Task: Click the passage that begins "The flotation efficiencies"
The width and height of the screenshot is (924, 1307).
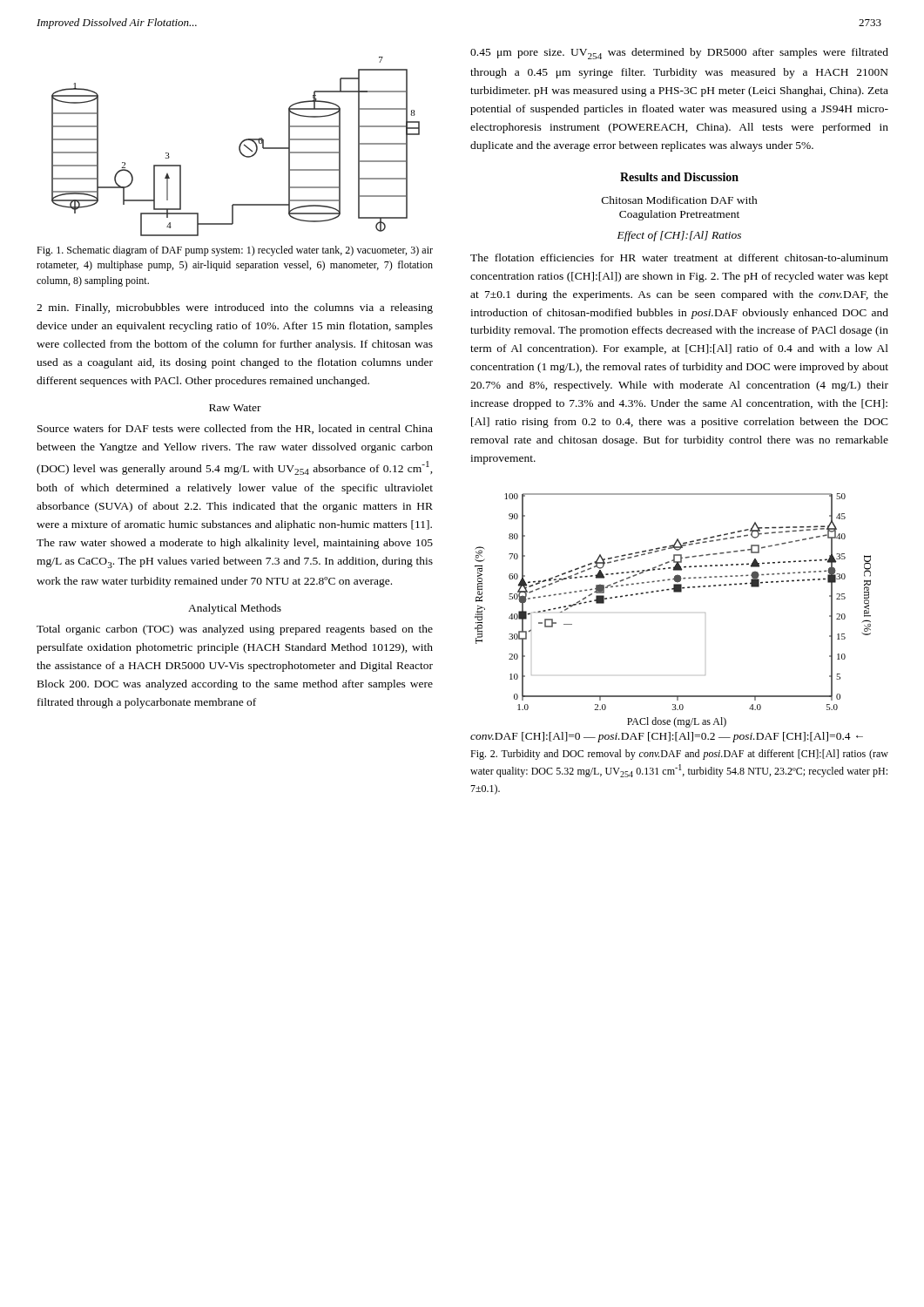Action: [x=679, y=357]
